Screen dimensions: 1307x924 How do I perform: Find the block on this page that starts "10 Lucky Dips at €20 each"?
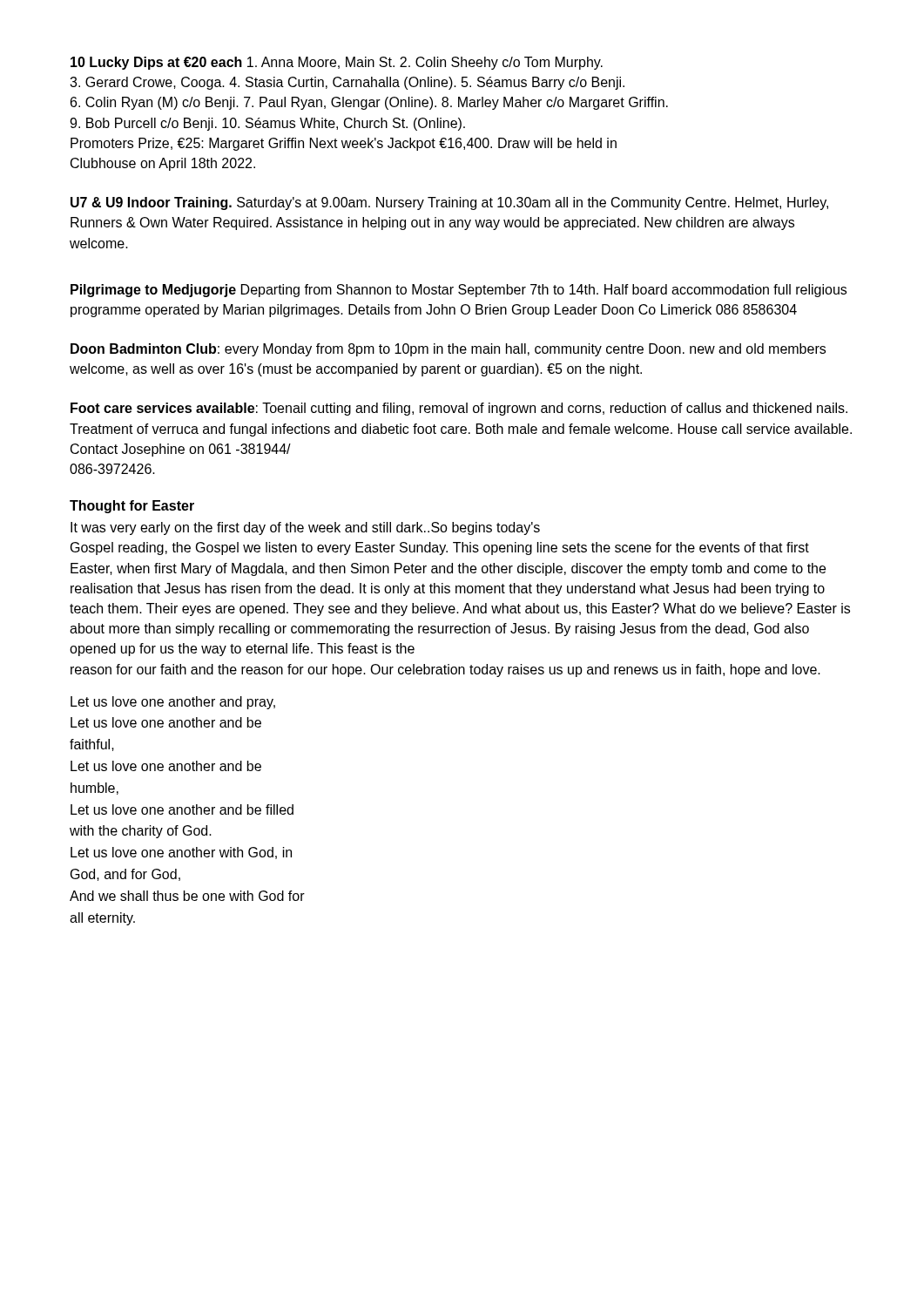click(x=369, y=113)
